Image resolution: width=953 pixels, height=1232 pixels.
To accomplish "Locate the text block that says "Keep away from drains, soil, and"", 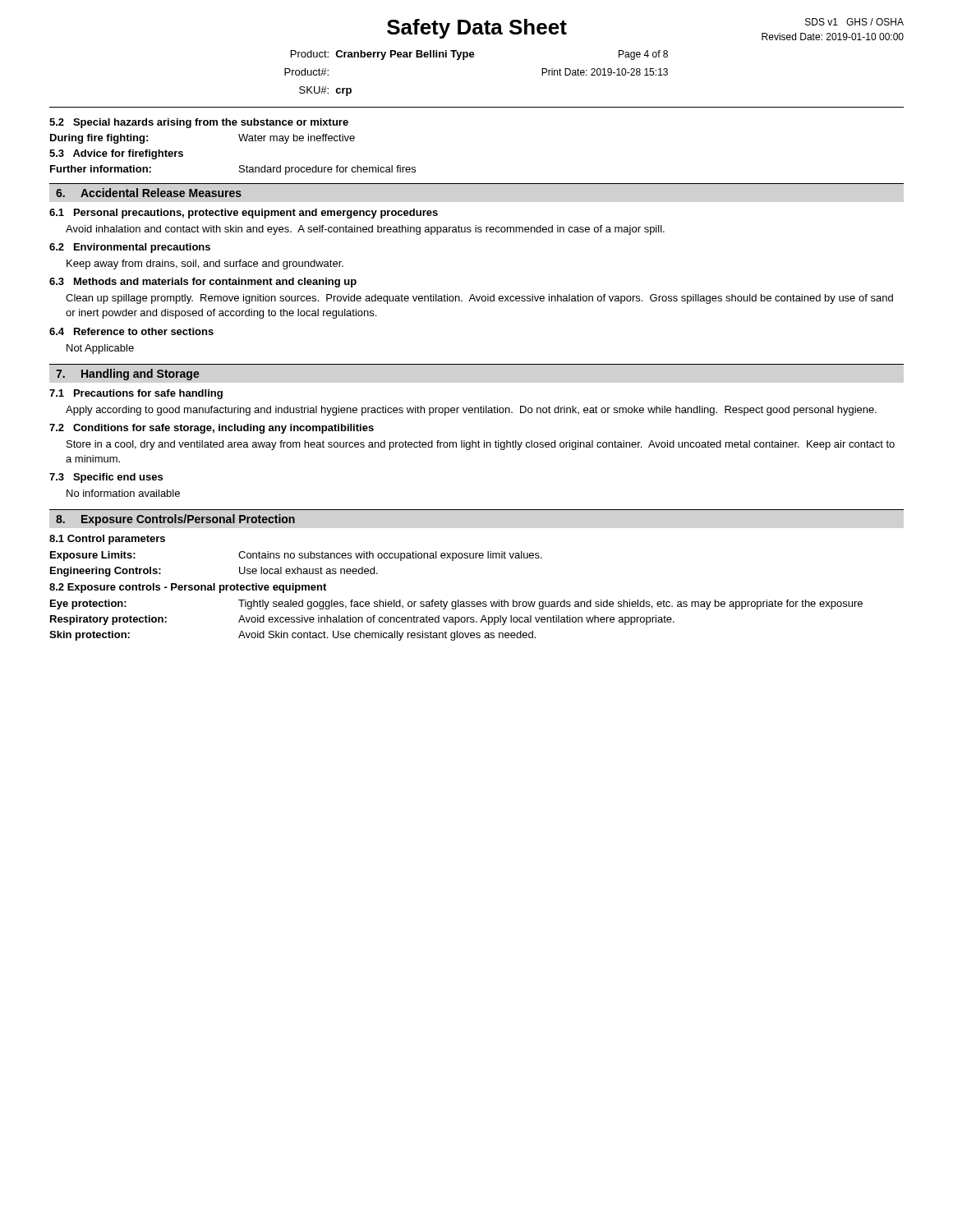I will pyautogui.click(x=205, y=263).
